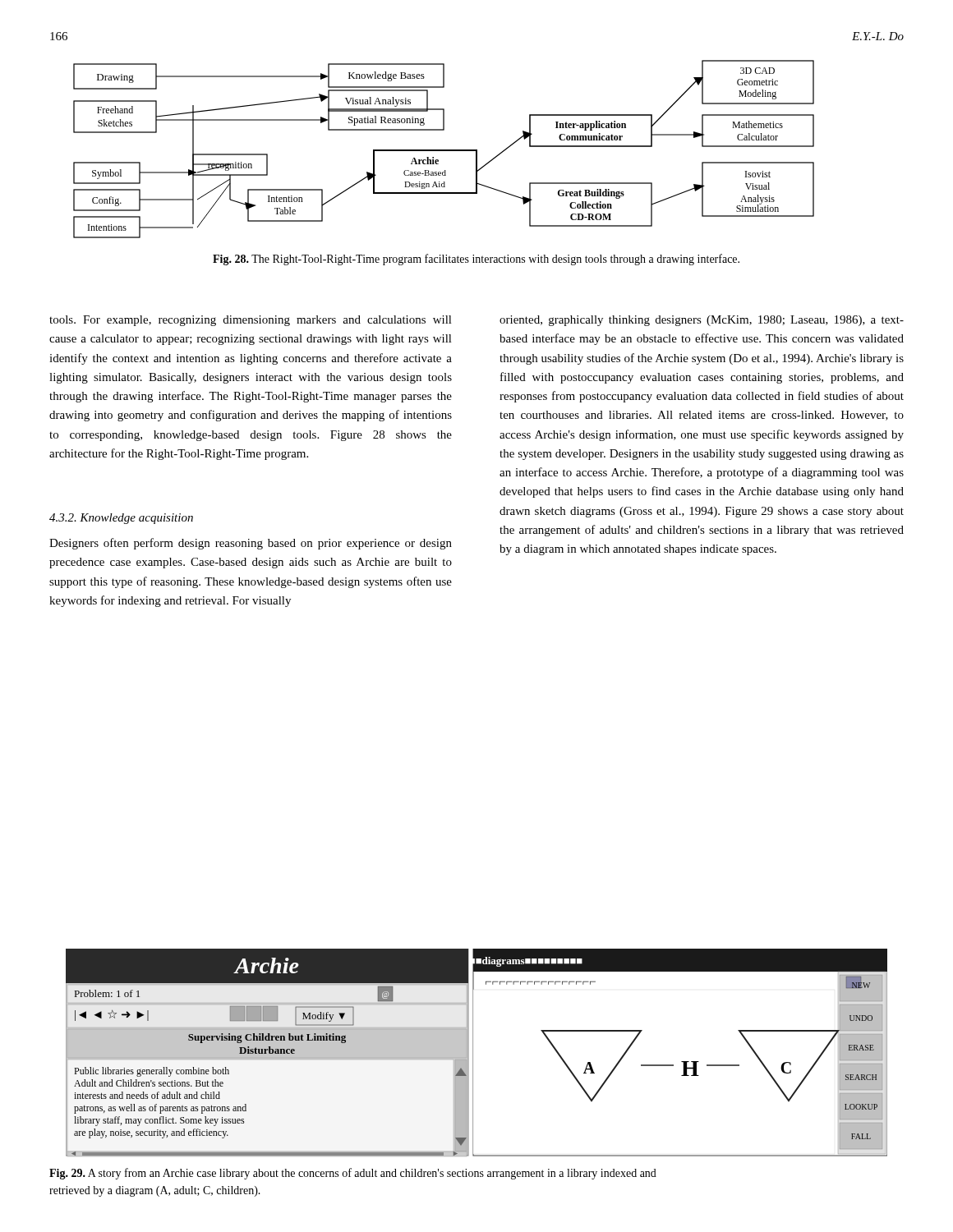The width and height of the screenshot is (953, 1232).
Task: Click on the screenshot
Action: [476, 1053]
